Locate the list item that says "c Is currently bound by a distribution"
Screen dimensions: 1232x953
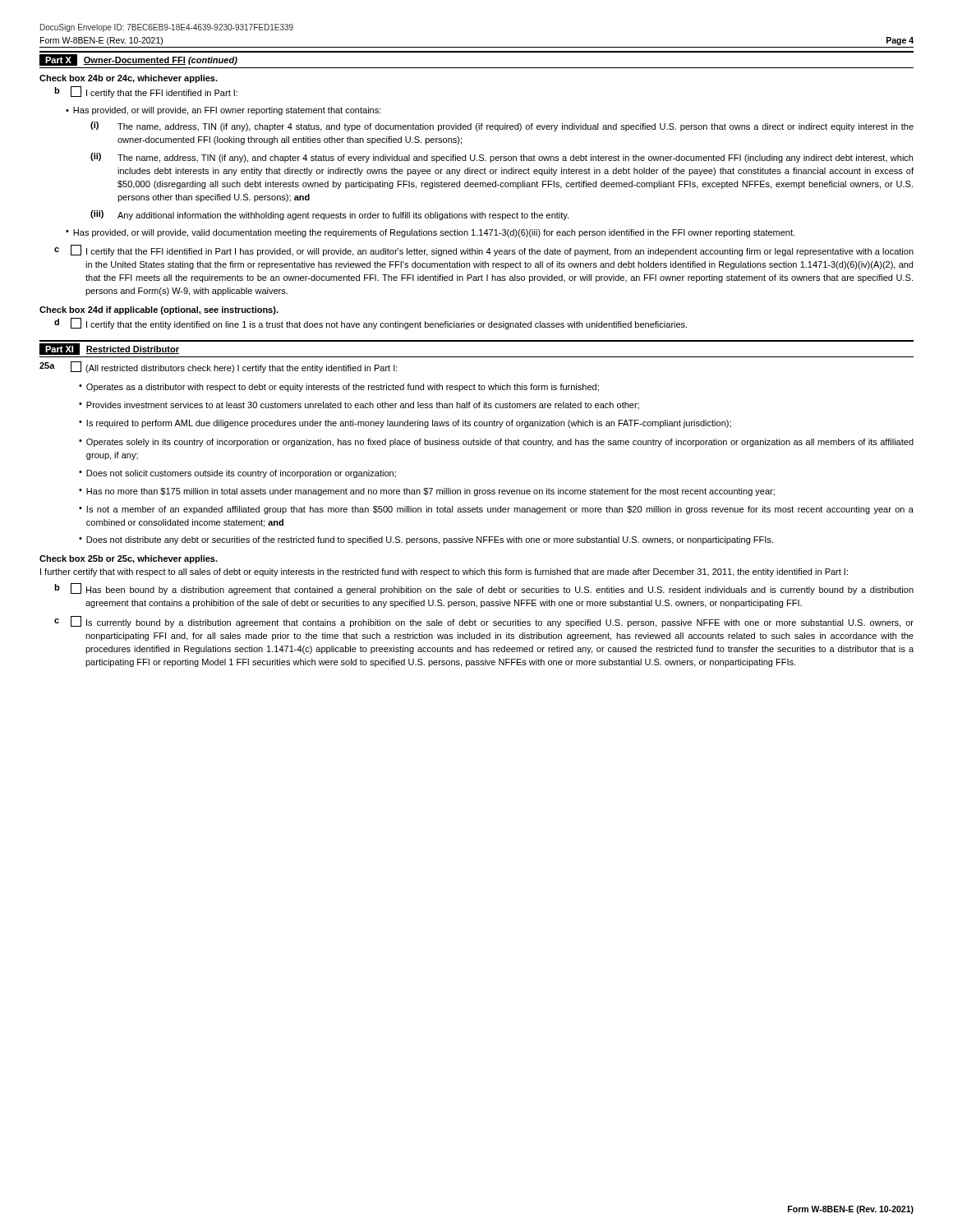pyautogui.click(x=484, y=643)
